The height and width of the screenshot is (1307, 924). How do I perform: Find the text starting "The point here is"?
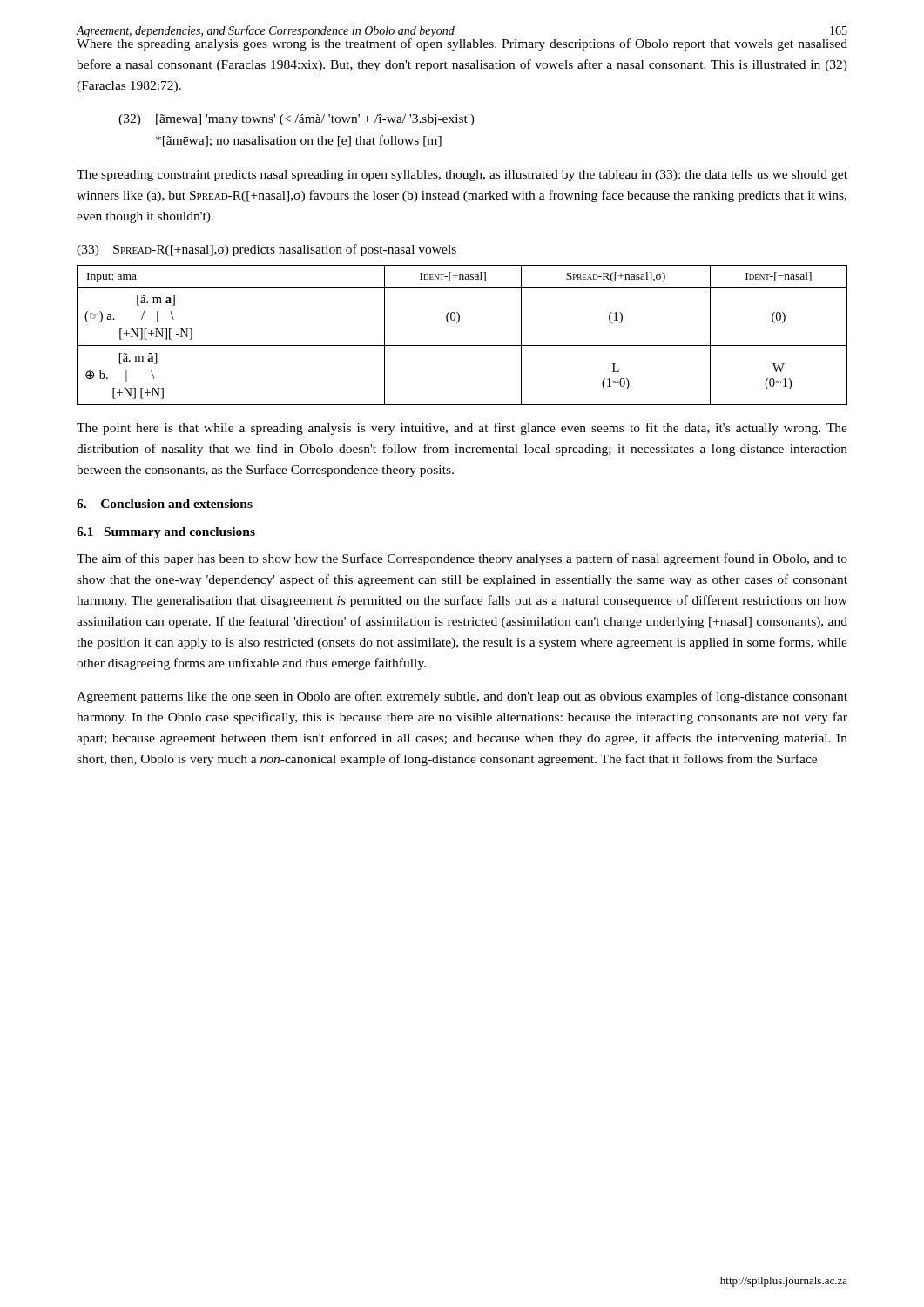(462, 449)
